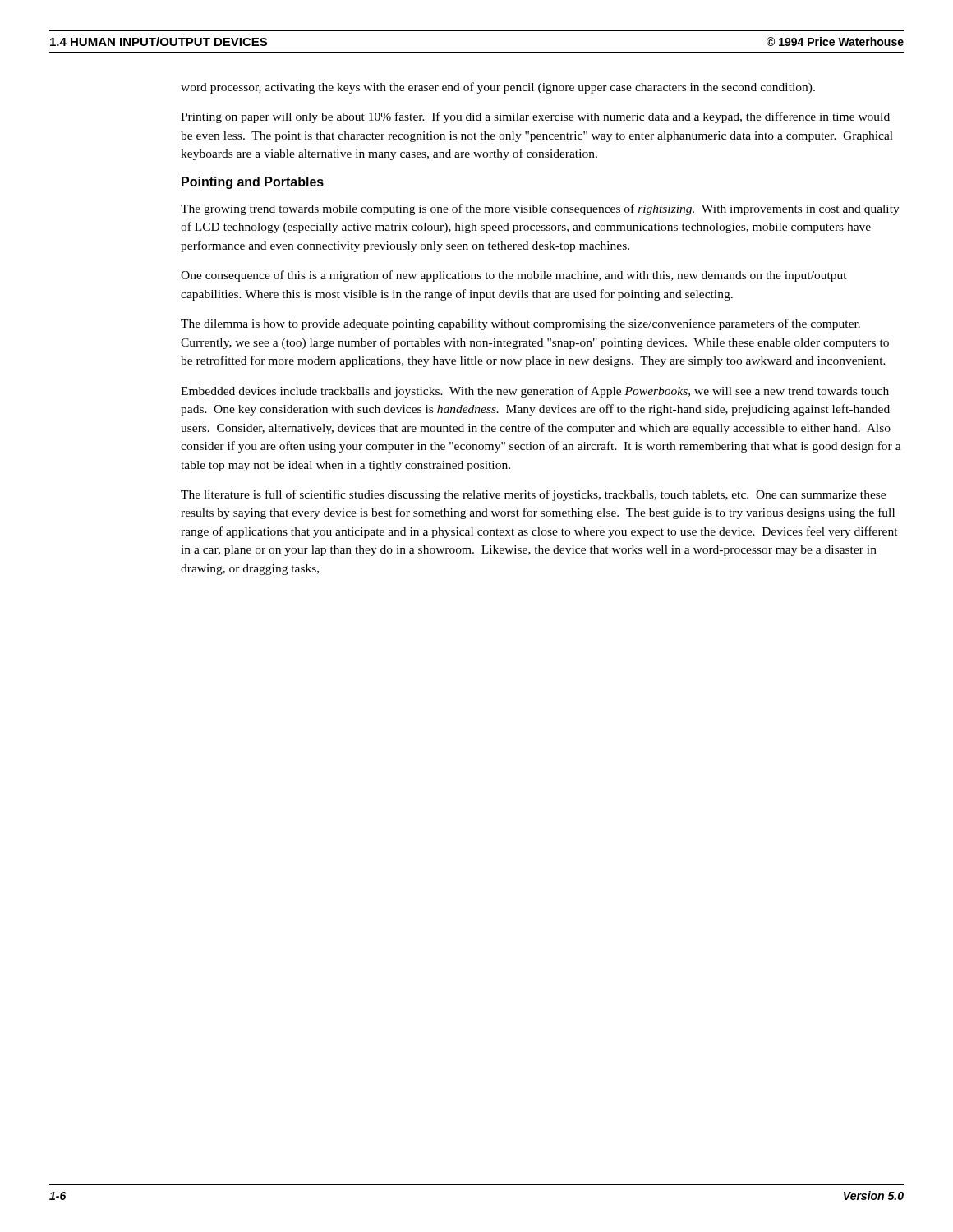This screenshot has height=1232, width=953.
Task: Where is the passage that starts "The growing trend towards mobile"?
Action: [540, 227]
